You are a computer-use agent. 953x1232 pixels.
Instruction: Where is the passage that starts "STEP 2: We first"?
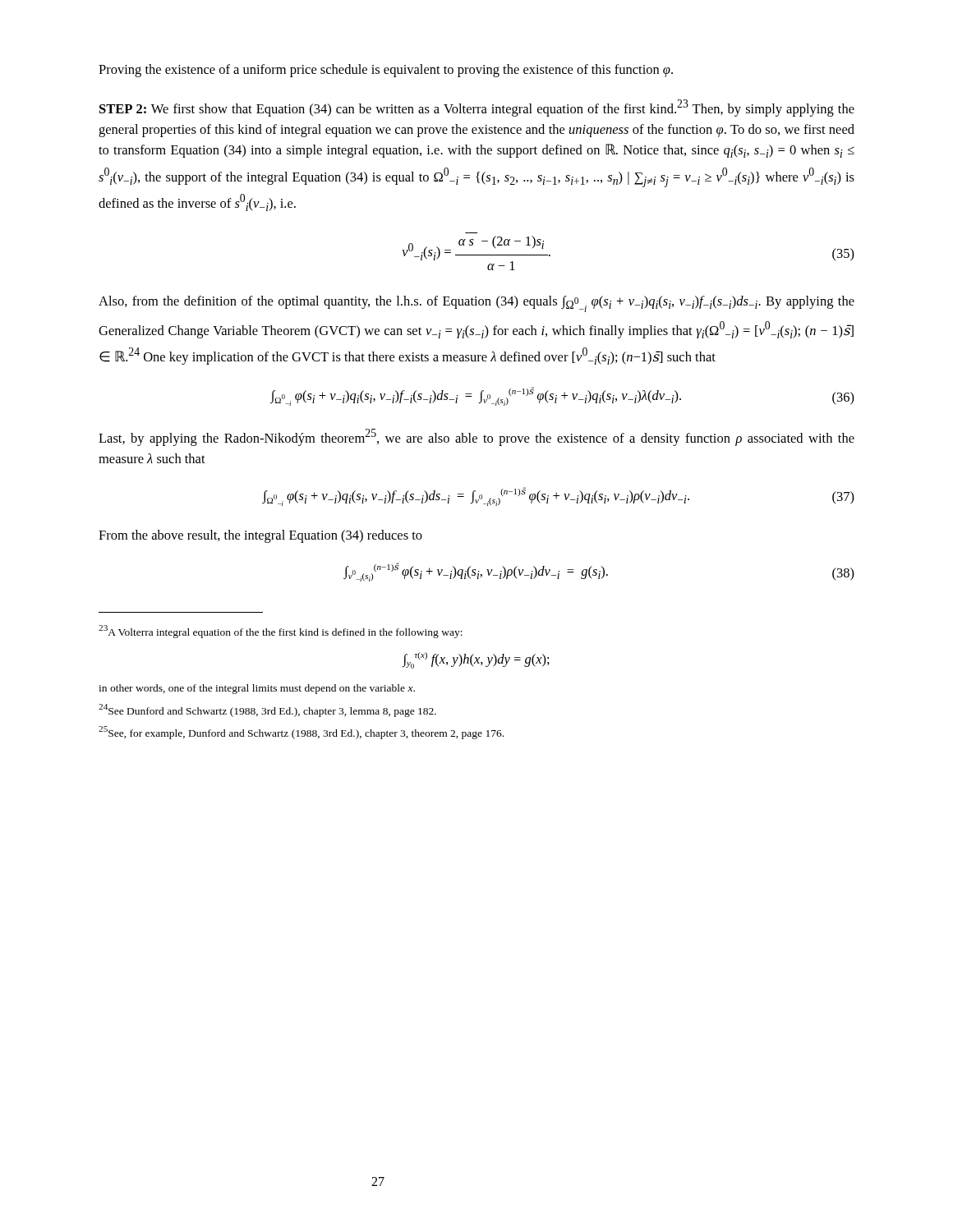(476, 155)
